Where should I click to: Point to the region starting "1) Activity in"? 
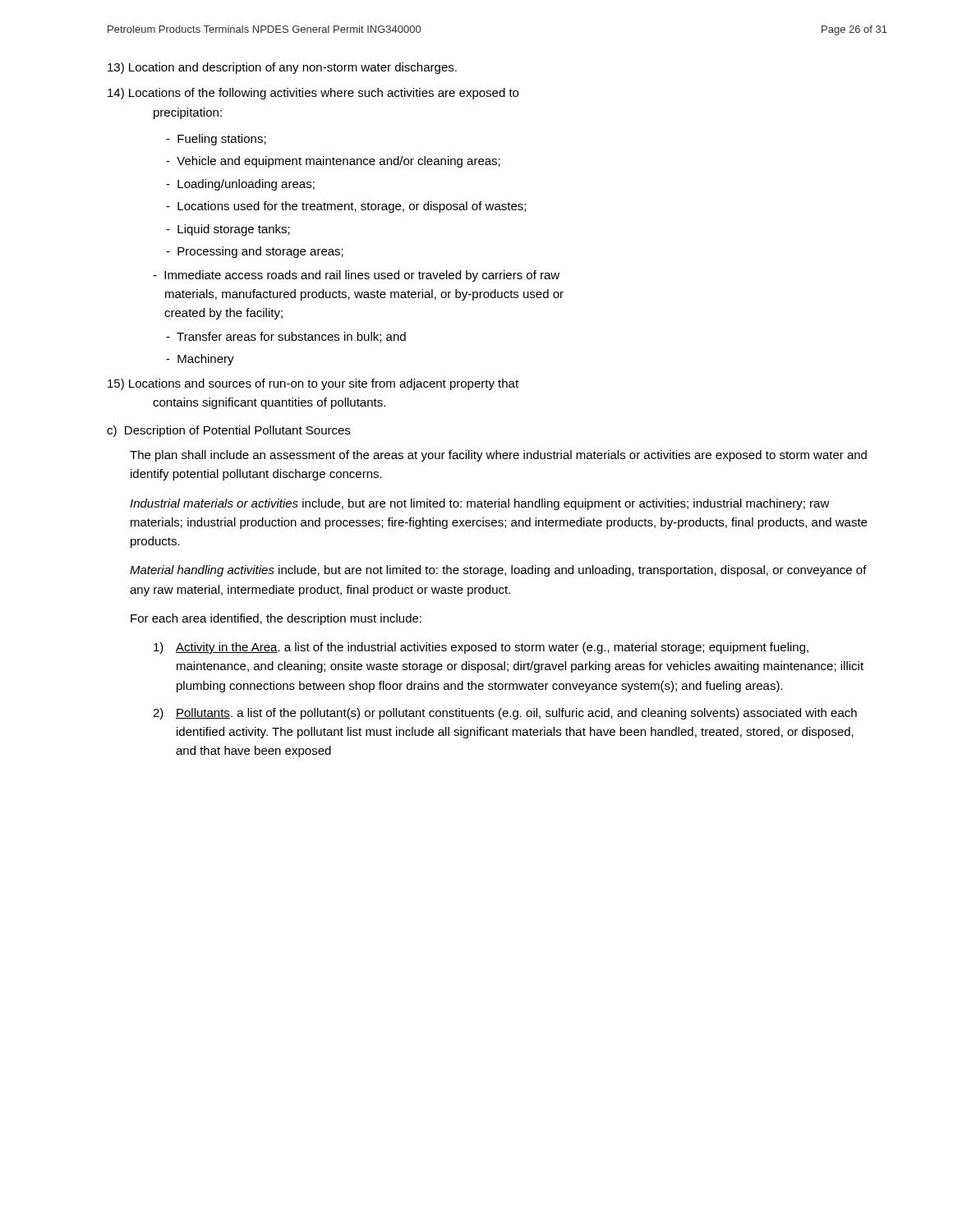point(512,666)
